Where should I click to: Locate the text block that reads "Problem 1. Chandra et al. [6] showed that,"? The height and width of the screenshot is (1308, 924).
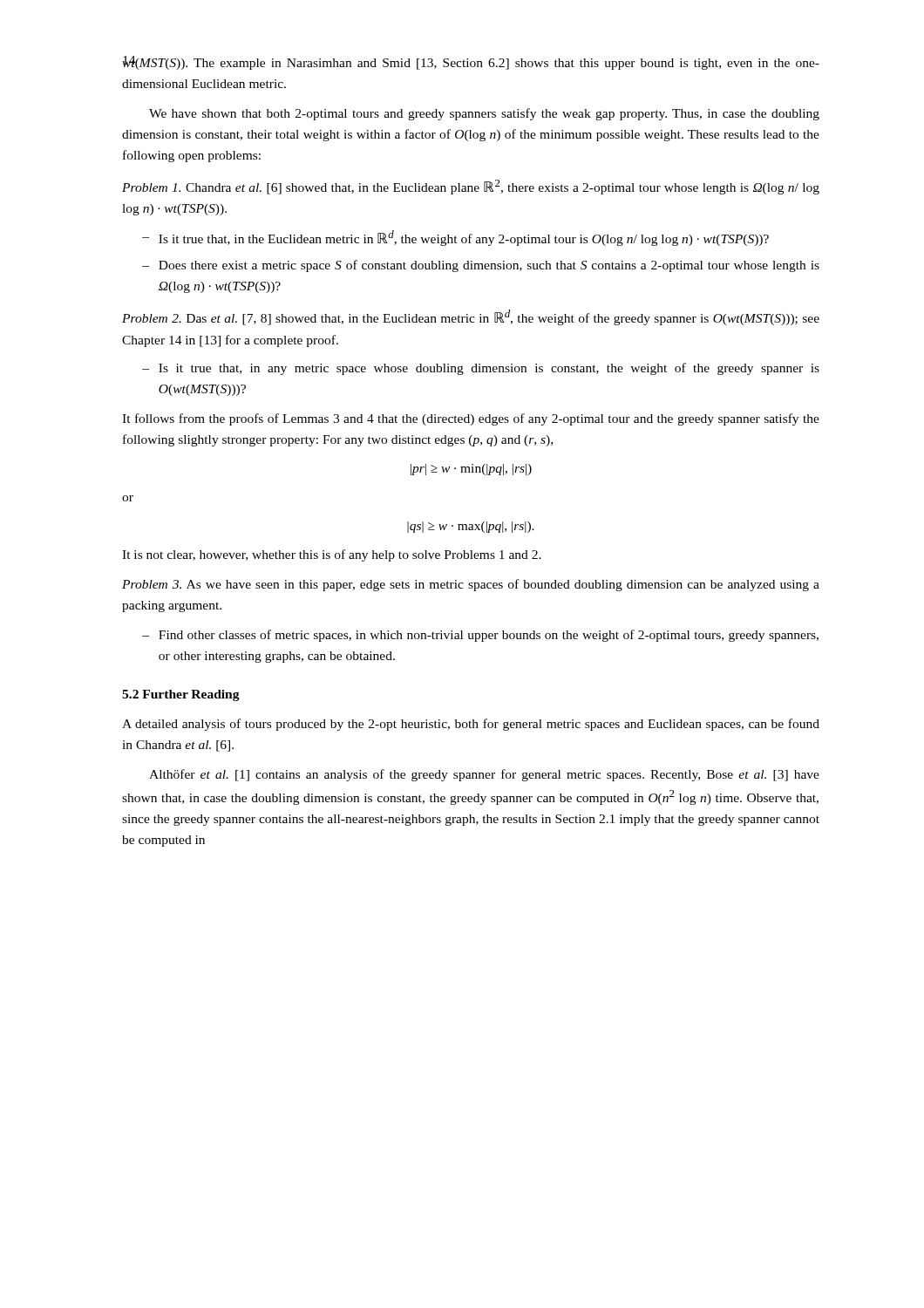(471, 197)
